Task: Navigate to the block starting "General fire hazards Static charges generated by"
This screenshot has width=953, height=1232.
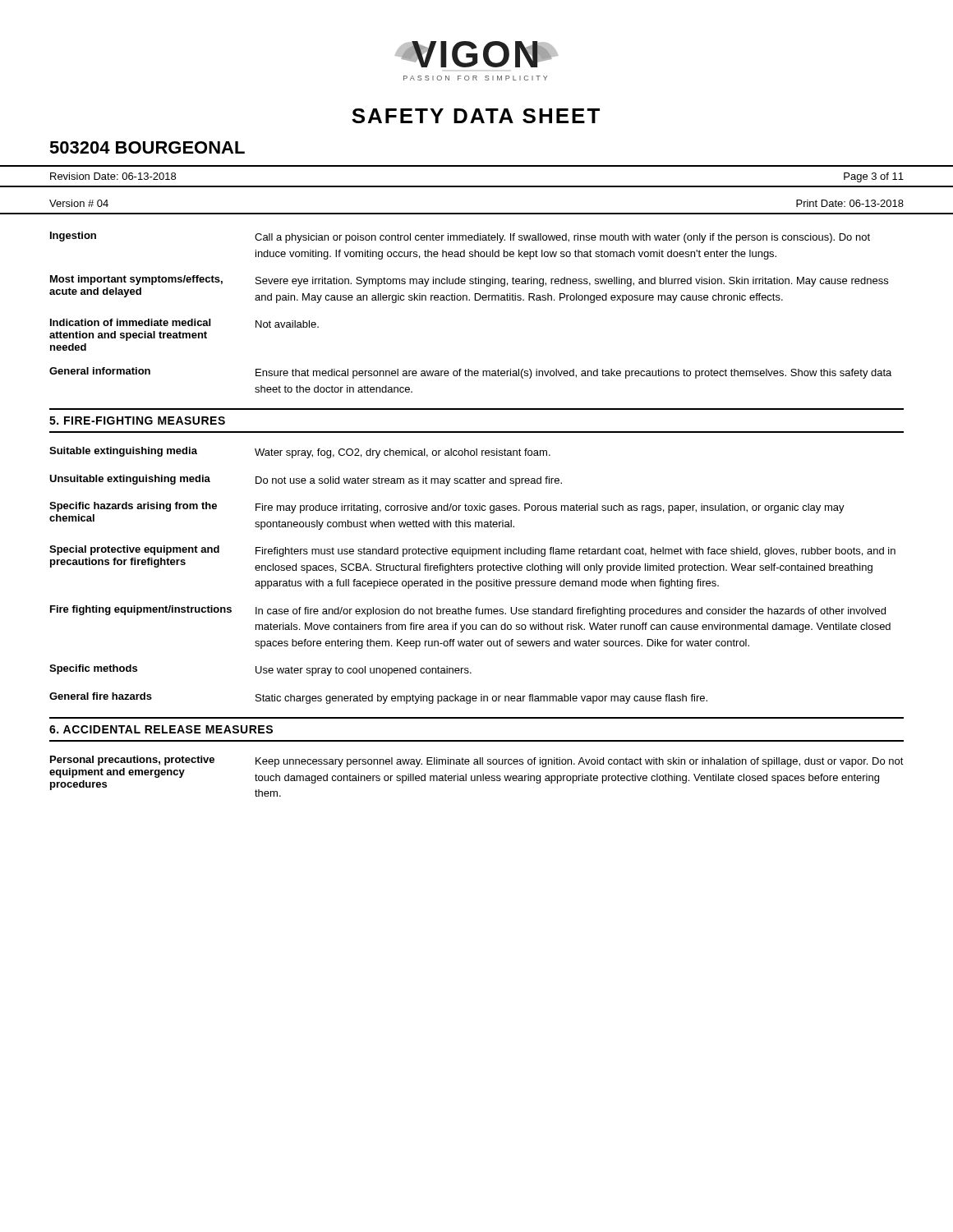Action: (476, 698)
